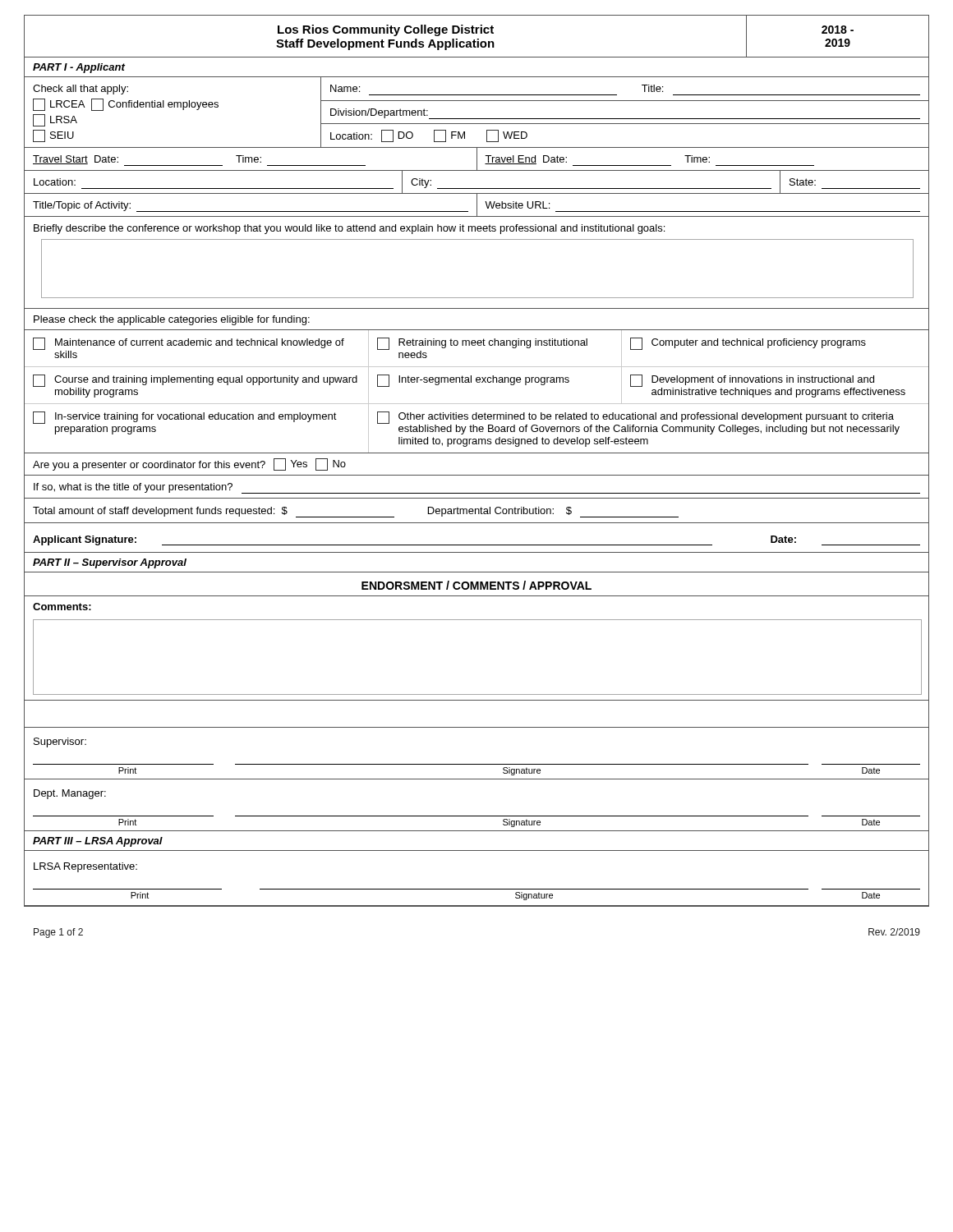Locate the table with the text "Supervisor: Print Signature Date"
953x1232 pixels.
[476, 754]
